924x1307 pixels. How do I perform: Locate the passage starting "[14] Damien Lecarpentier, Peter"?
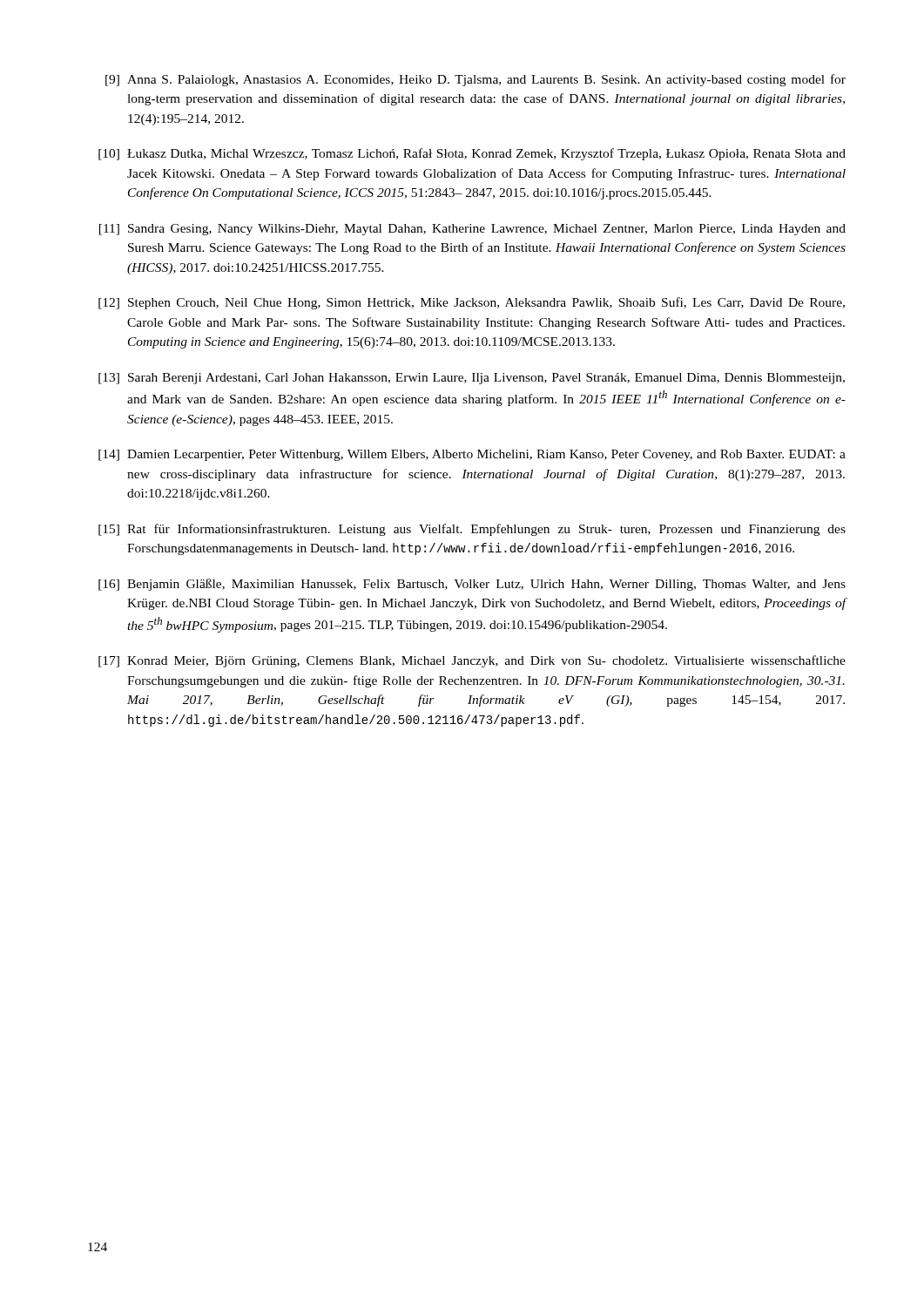click(x=466, y=474)
